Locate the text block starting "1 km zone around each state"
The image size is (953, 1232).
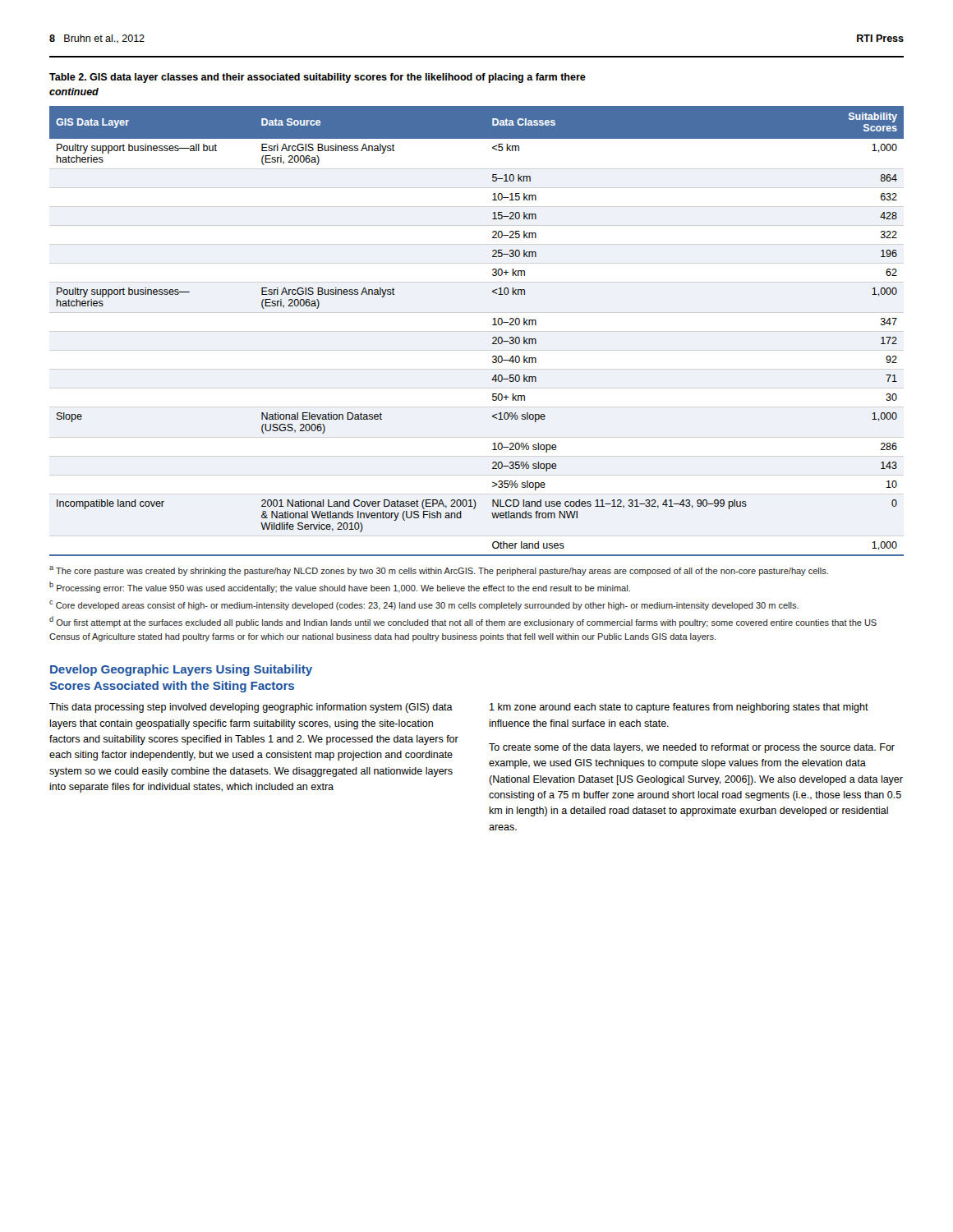(678, 715)
